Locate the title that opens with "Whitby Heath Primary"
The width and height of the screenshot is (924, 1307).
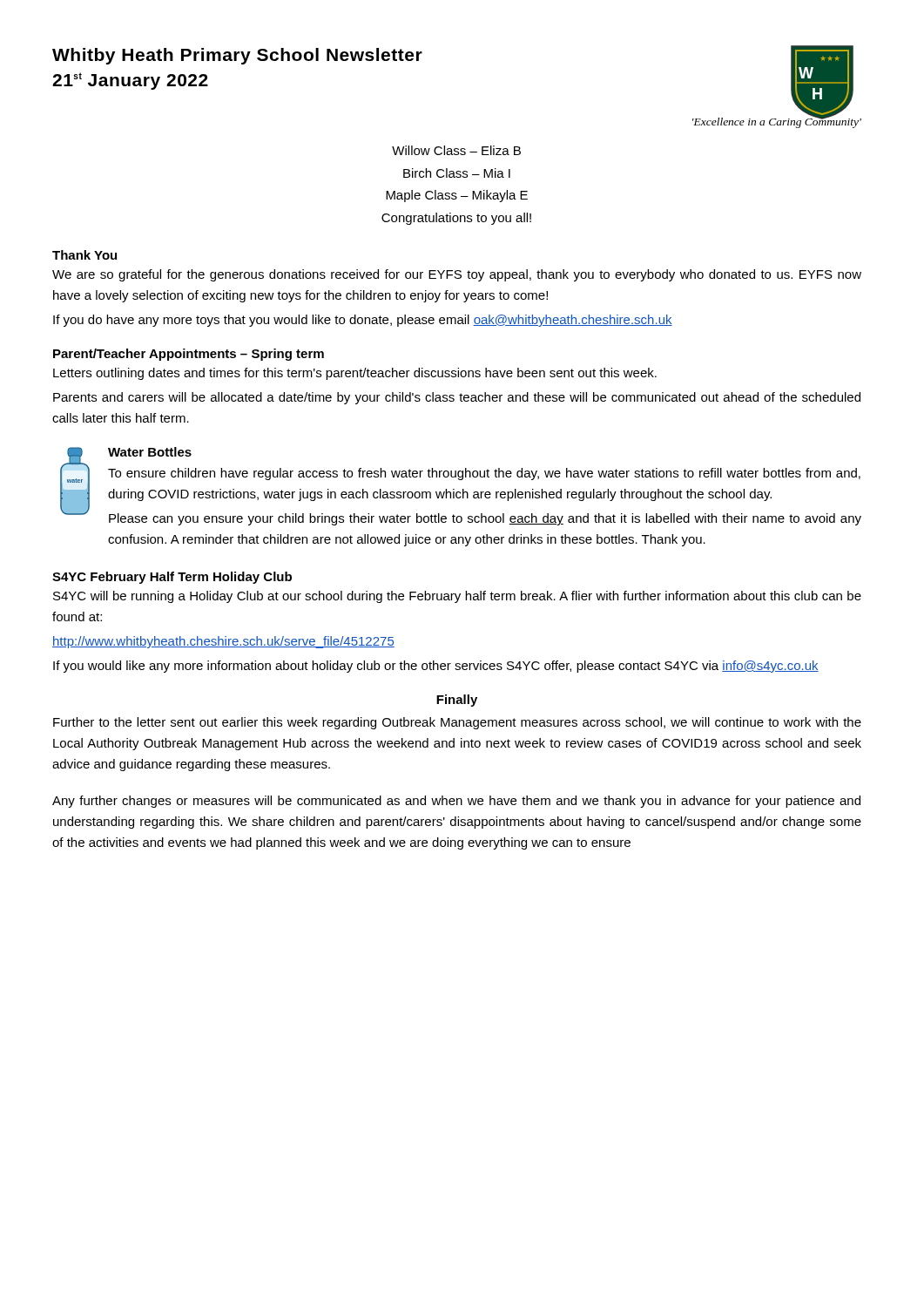click(x=237, y=67)
